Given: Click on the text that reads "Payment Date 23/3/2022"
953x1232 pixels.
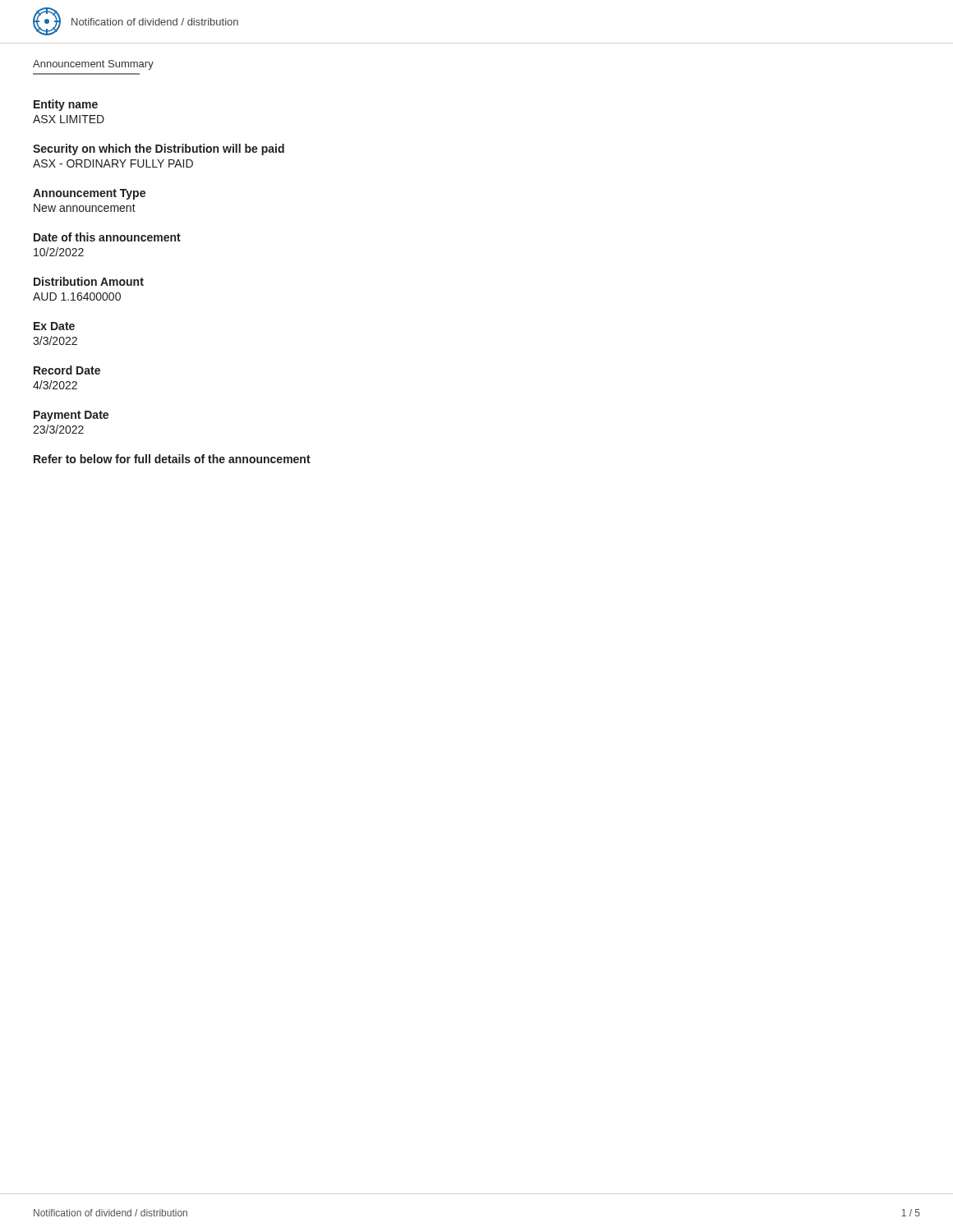Looking at the screenshot, I should pyautogui.click(x=71, y=416).
